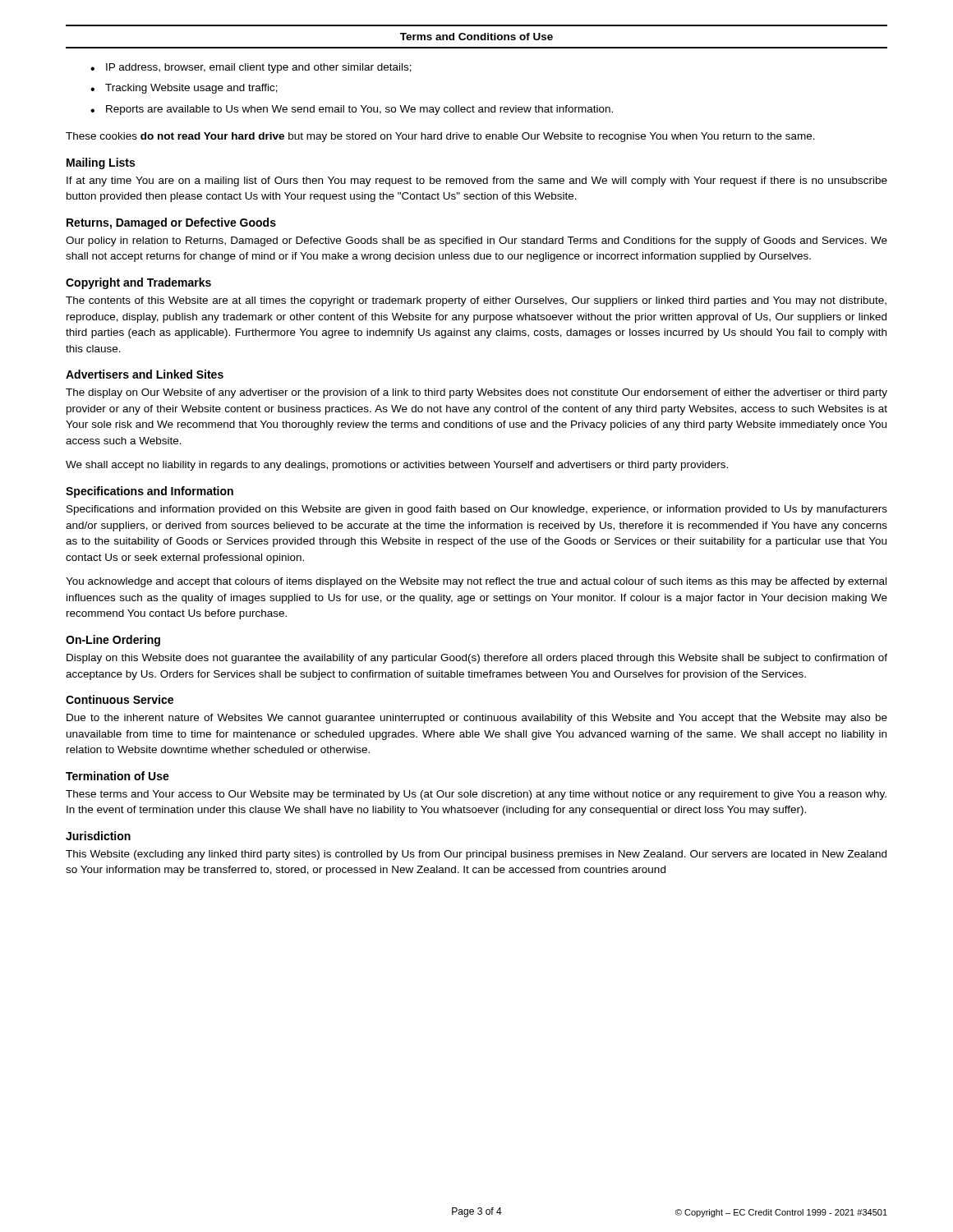953x1232 pixels.
Task: Locate the section header that says "Continuous Service"
Action: pos(120,699)
